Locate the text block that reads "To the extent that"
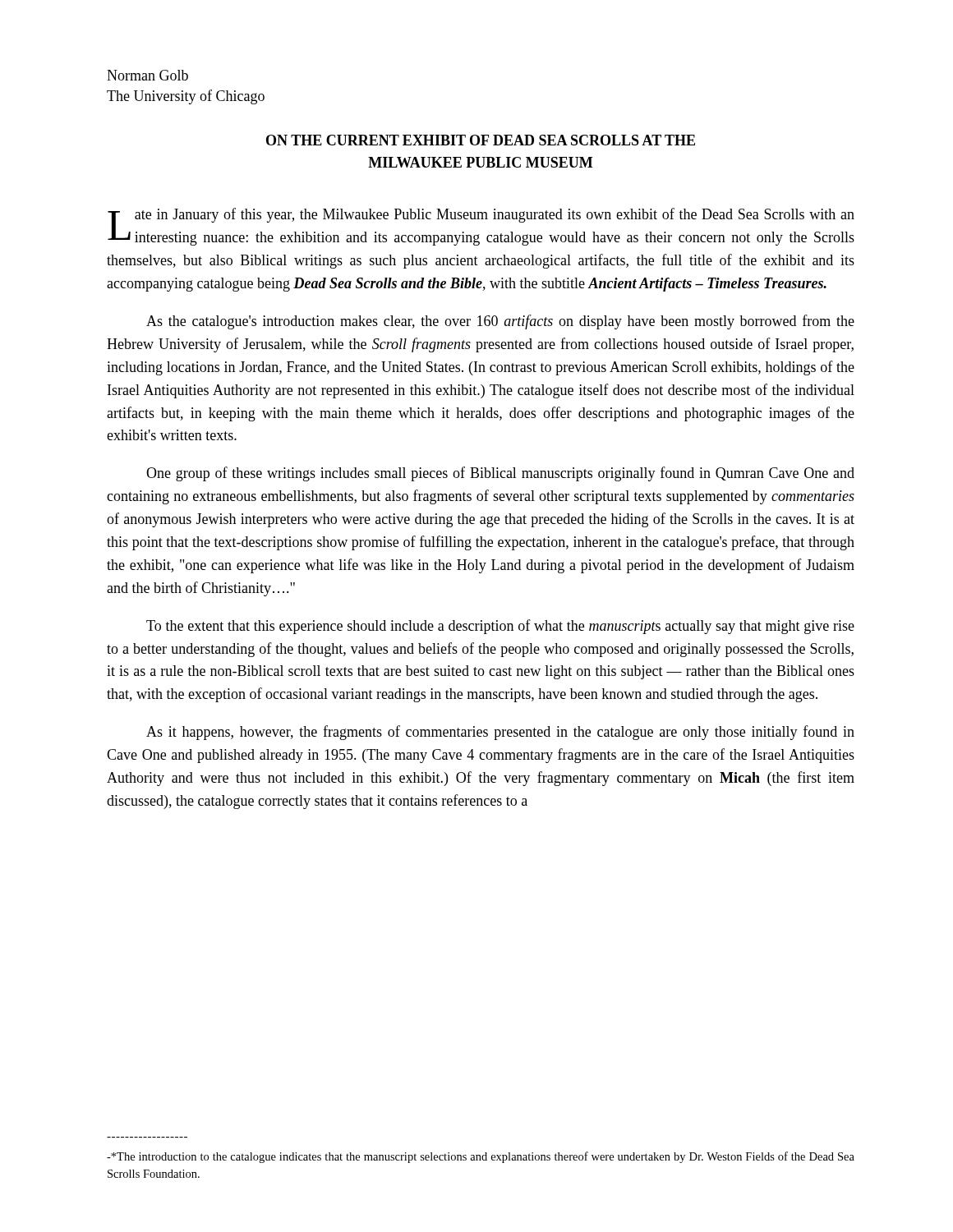This screenshot has height=1232, width=953. tap(481, 660)
